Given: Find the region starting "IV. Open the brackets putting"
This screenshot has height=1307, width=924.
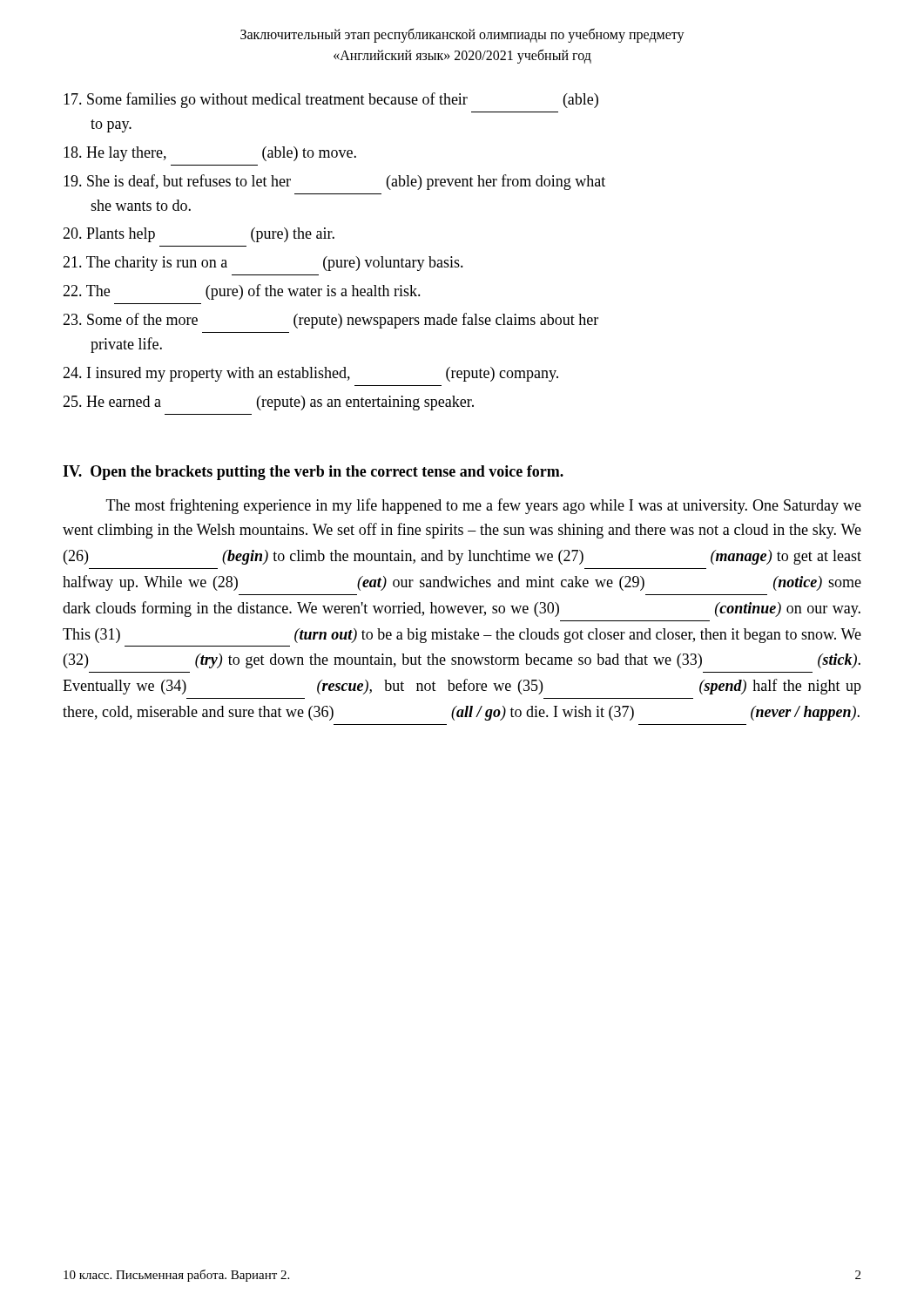Looking at the screenshot, I should (313, 471).
